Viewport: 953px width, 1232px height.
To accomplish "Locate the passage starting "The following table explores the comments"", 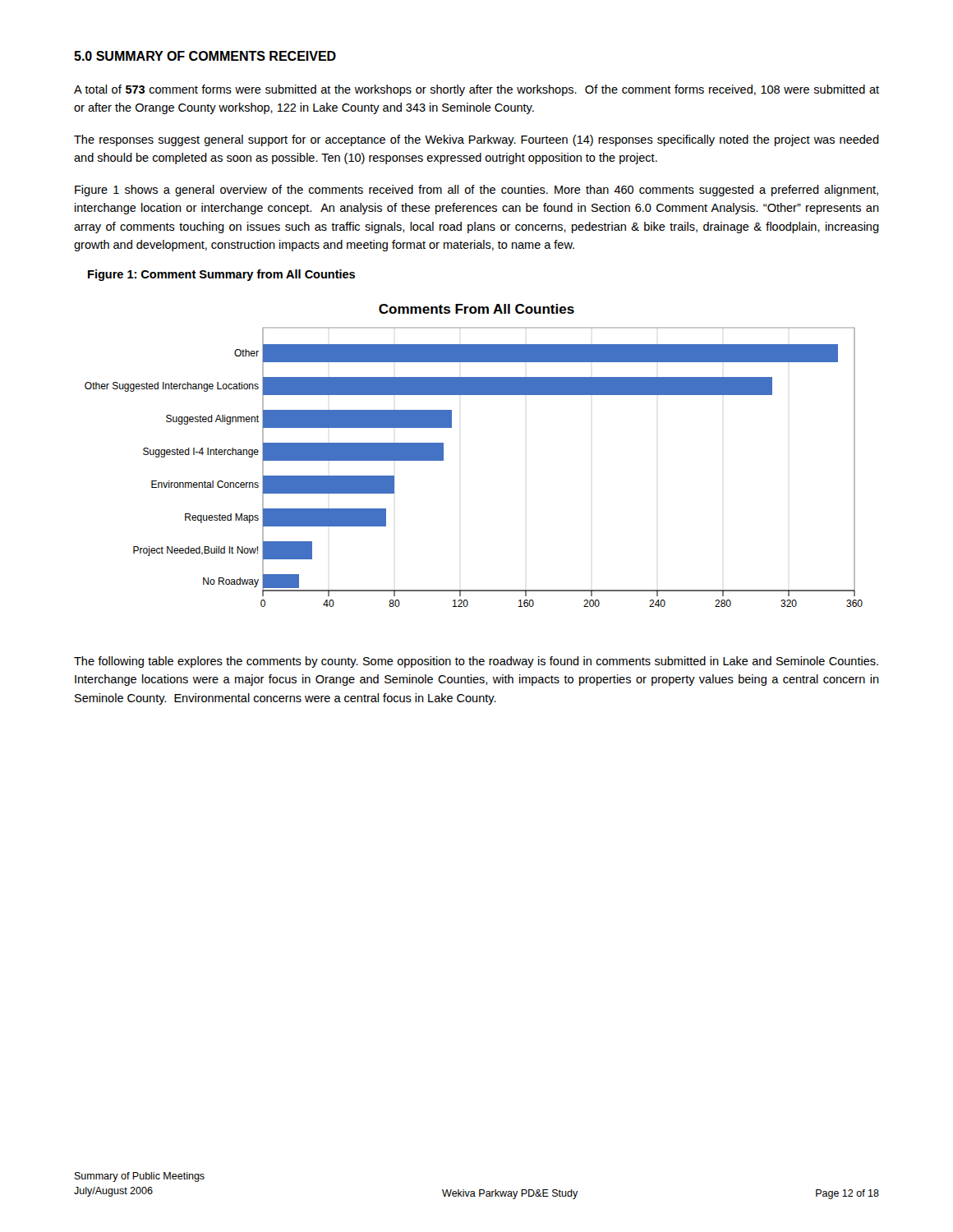I will pos(476,679).
